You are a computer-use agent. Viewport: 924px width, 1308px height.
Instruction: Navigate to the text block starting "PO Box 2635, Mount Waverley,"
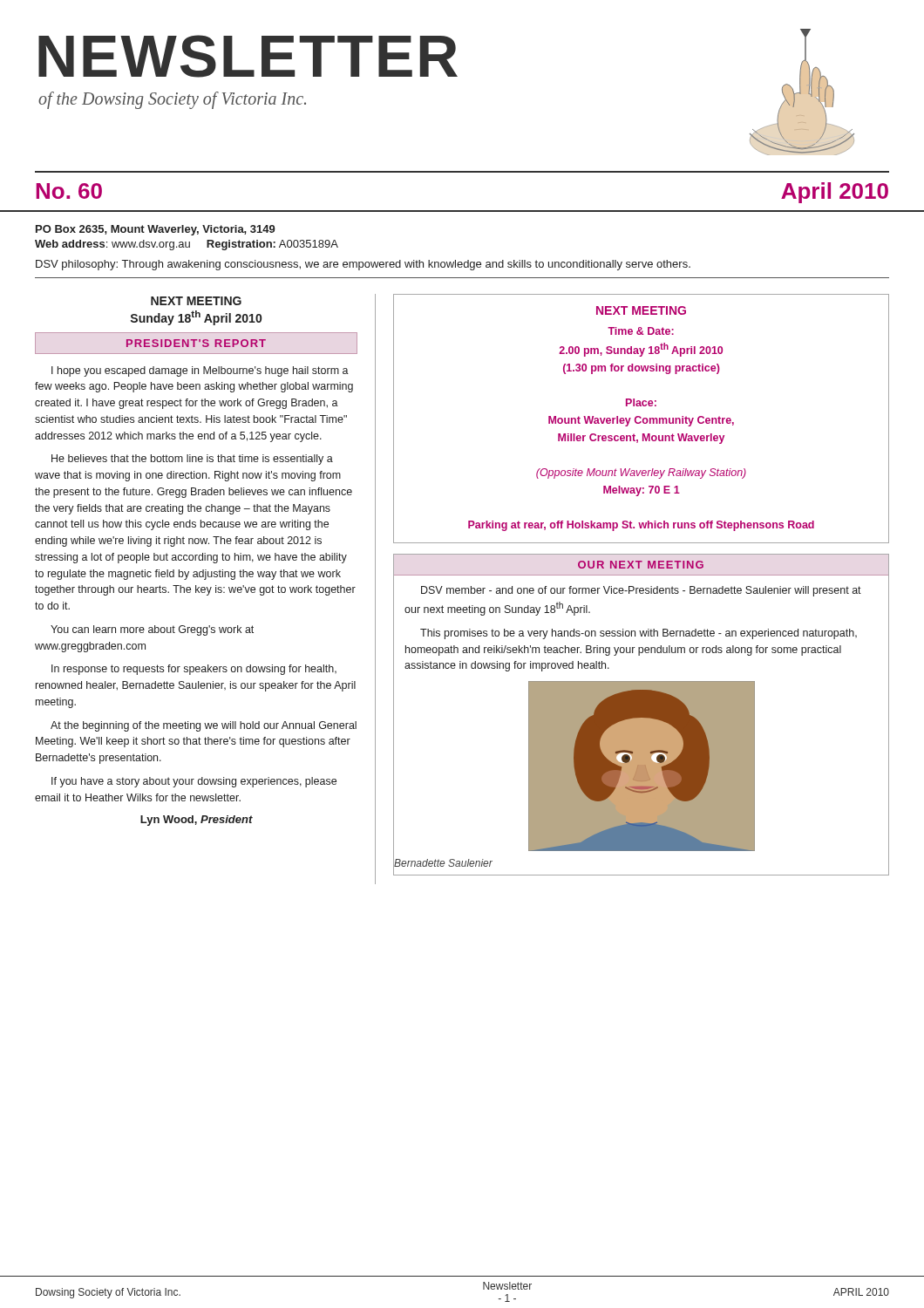click(x=156, y=230)
